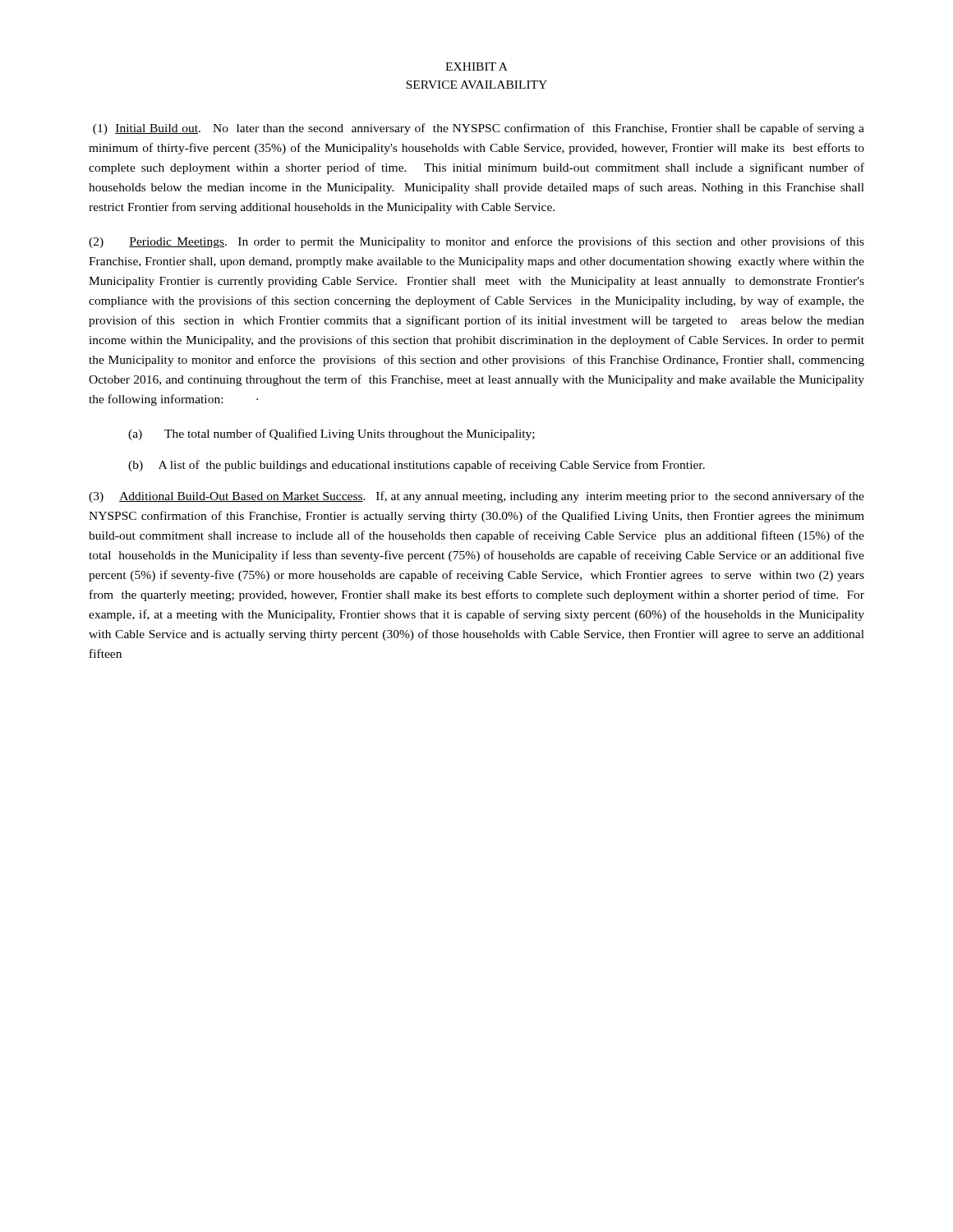
Task: Locate the section header with the text "EXHIBIT A"
Action: [x=476, y=66]
